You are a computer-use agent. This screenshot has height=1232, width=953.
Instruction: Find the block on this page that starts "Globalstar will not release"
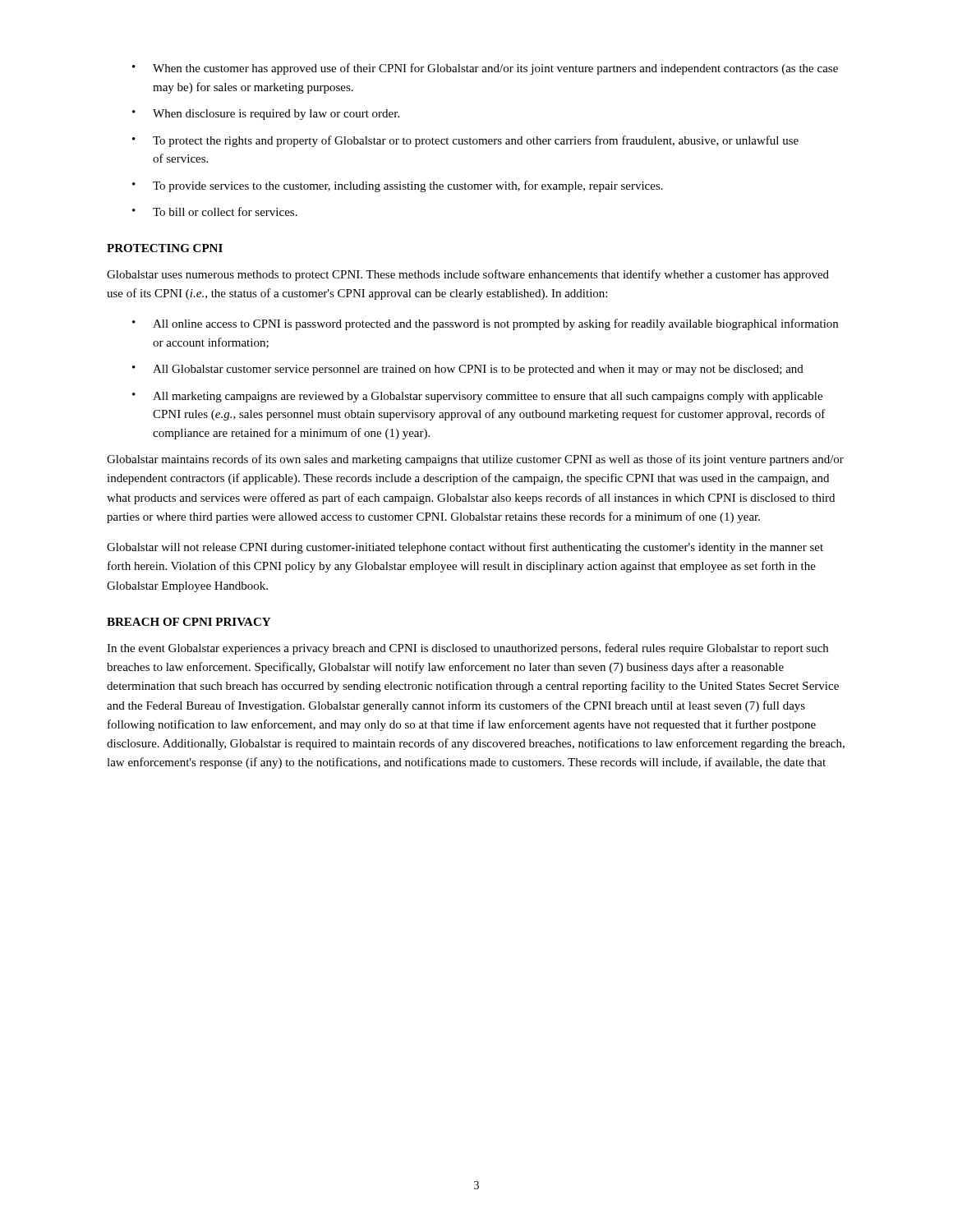tap(465, 566)
